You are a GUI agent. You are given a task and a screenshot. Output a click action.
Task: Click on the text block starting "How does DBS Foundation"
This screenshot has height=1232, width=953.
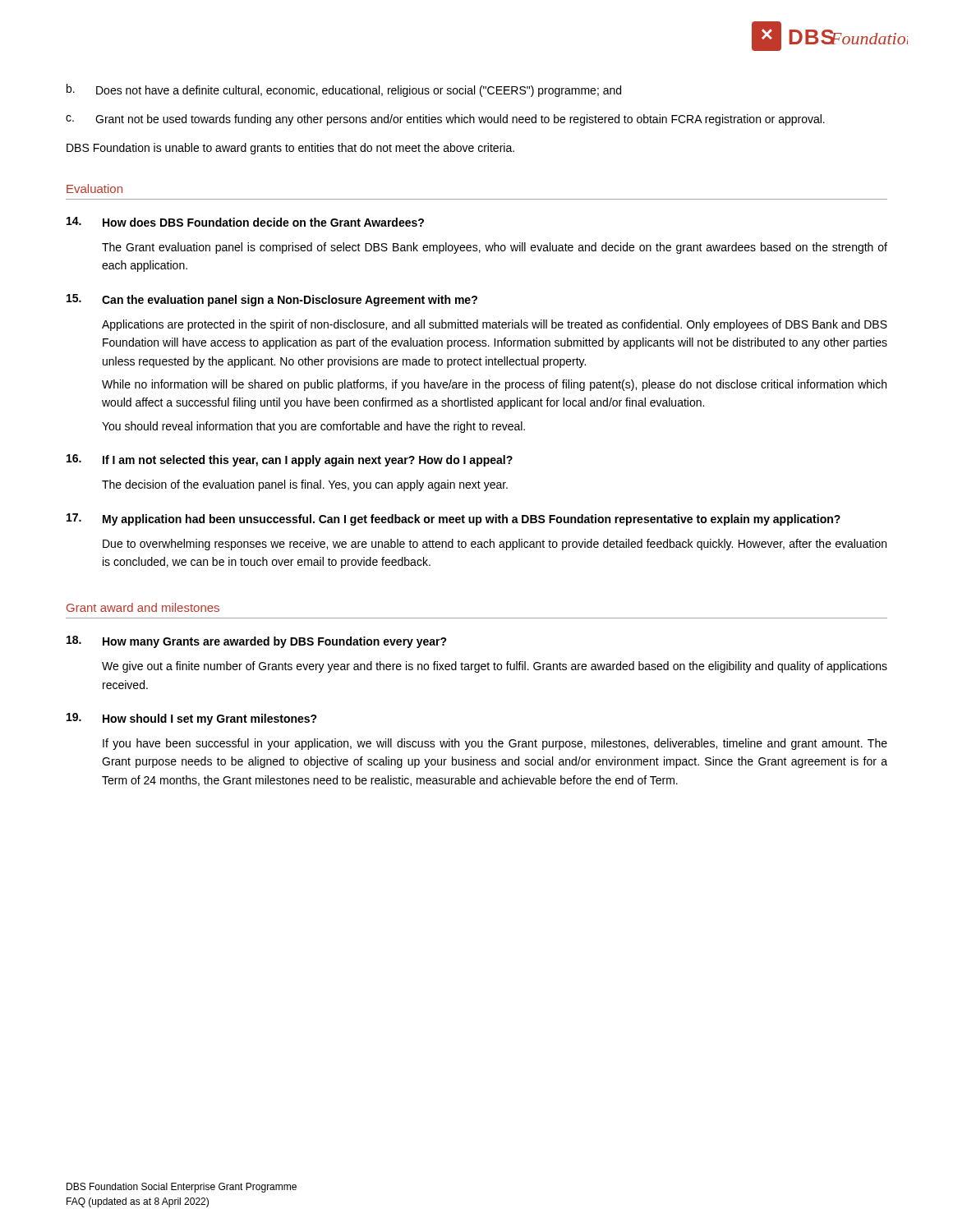[x=476, y=245]
